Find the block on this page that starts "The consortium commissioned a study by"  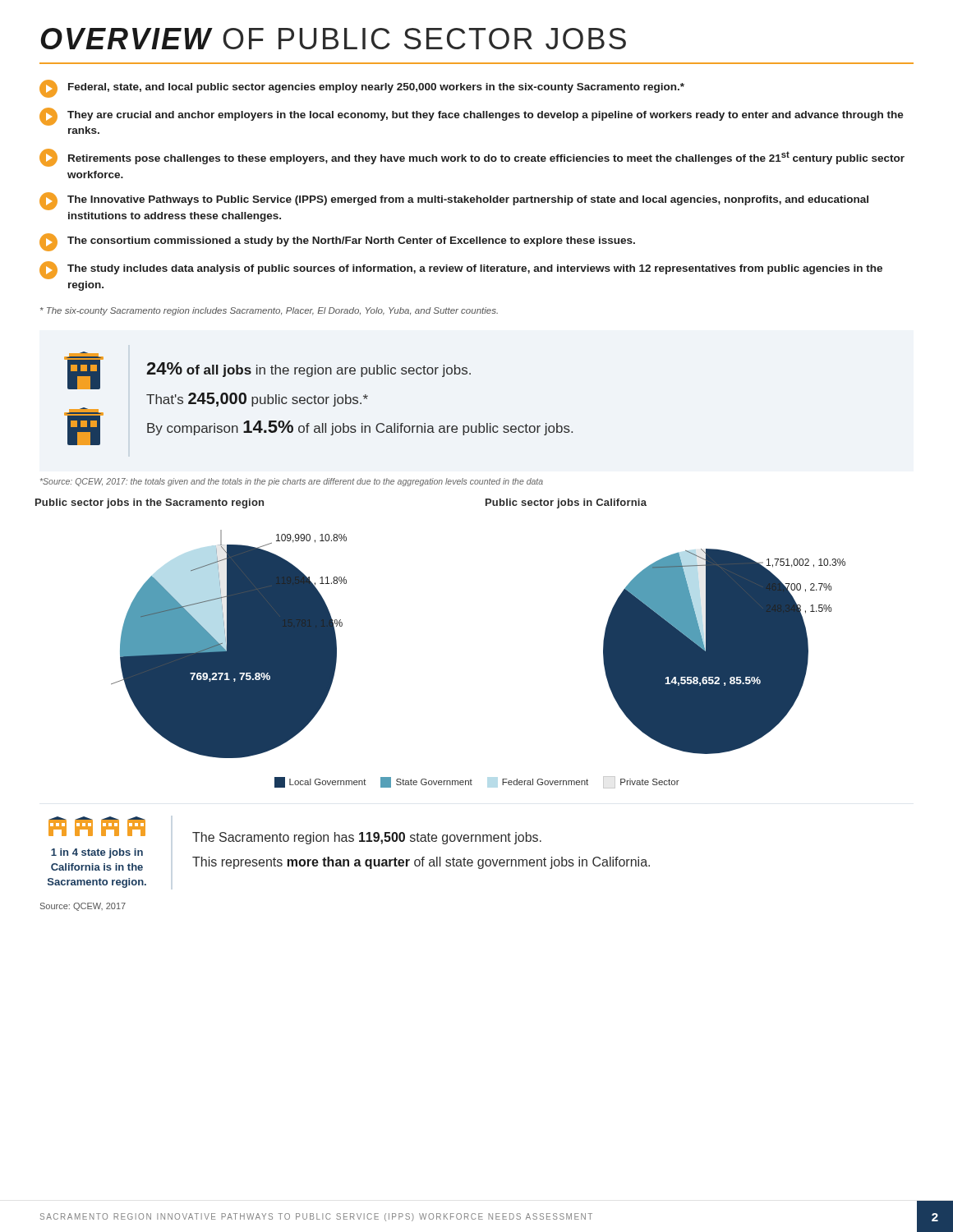tap(338, 242)
